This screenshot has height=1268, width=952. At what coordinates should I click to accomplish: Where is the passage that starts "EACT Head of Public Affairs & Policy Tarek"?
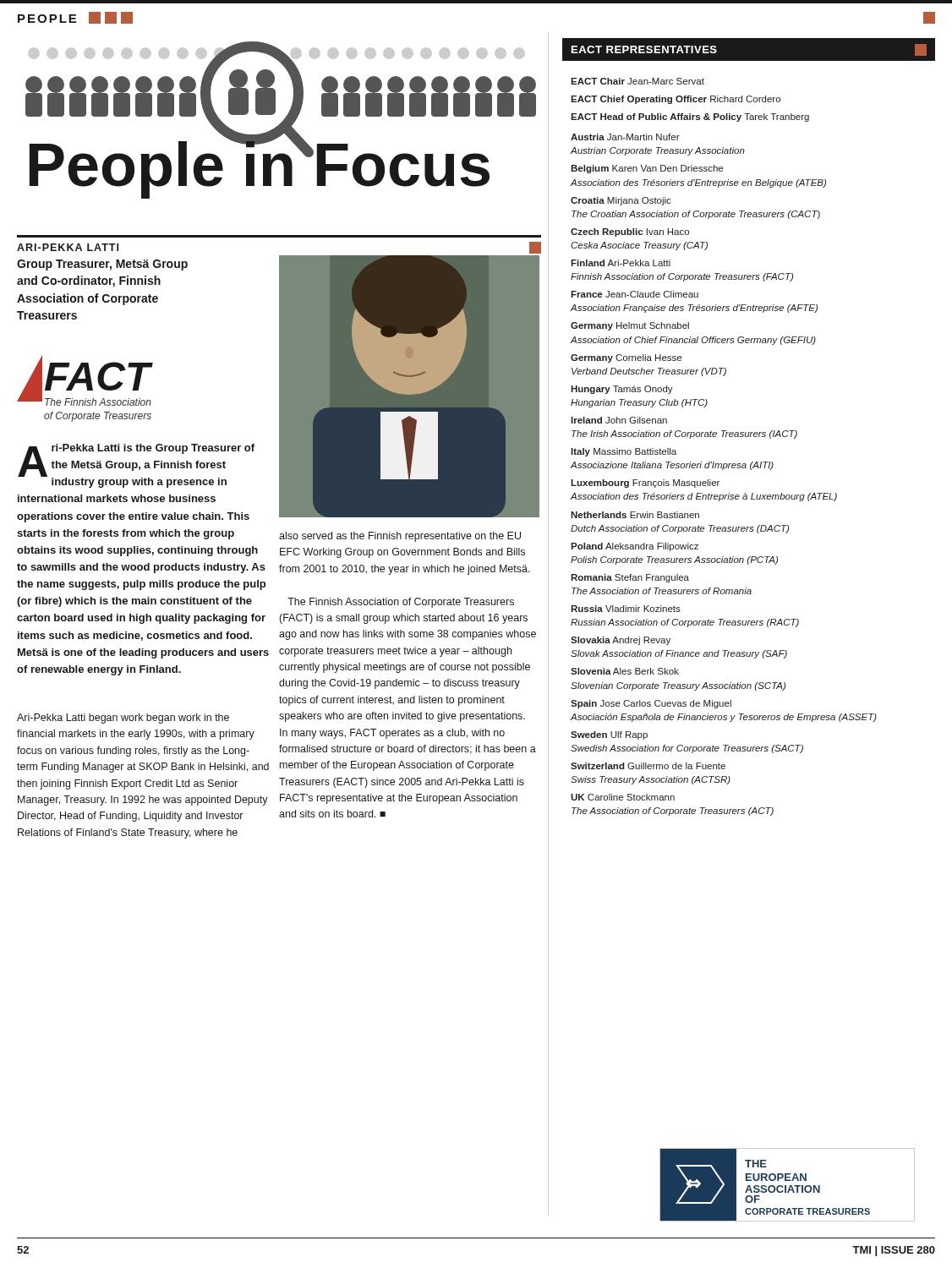(x=690, y=117)
